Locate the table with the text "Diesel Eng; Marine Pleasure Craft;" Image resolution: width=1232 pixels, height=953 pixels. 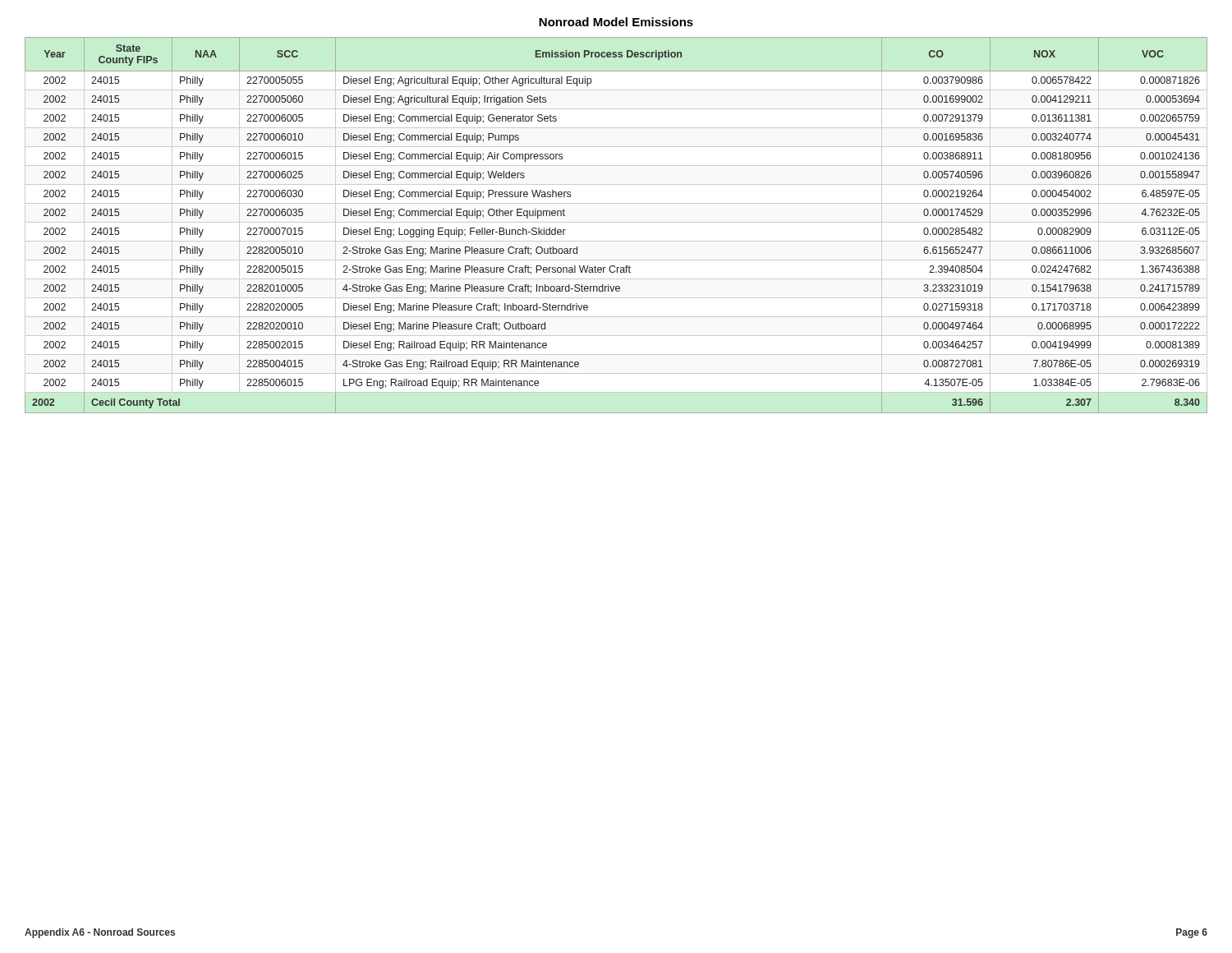pyautogui.click(x=616, y=225)
